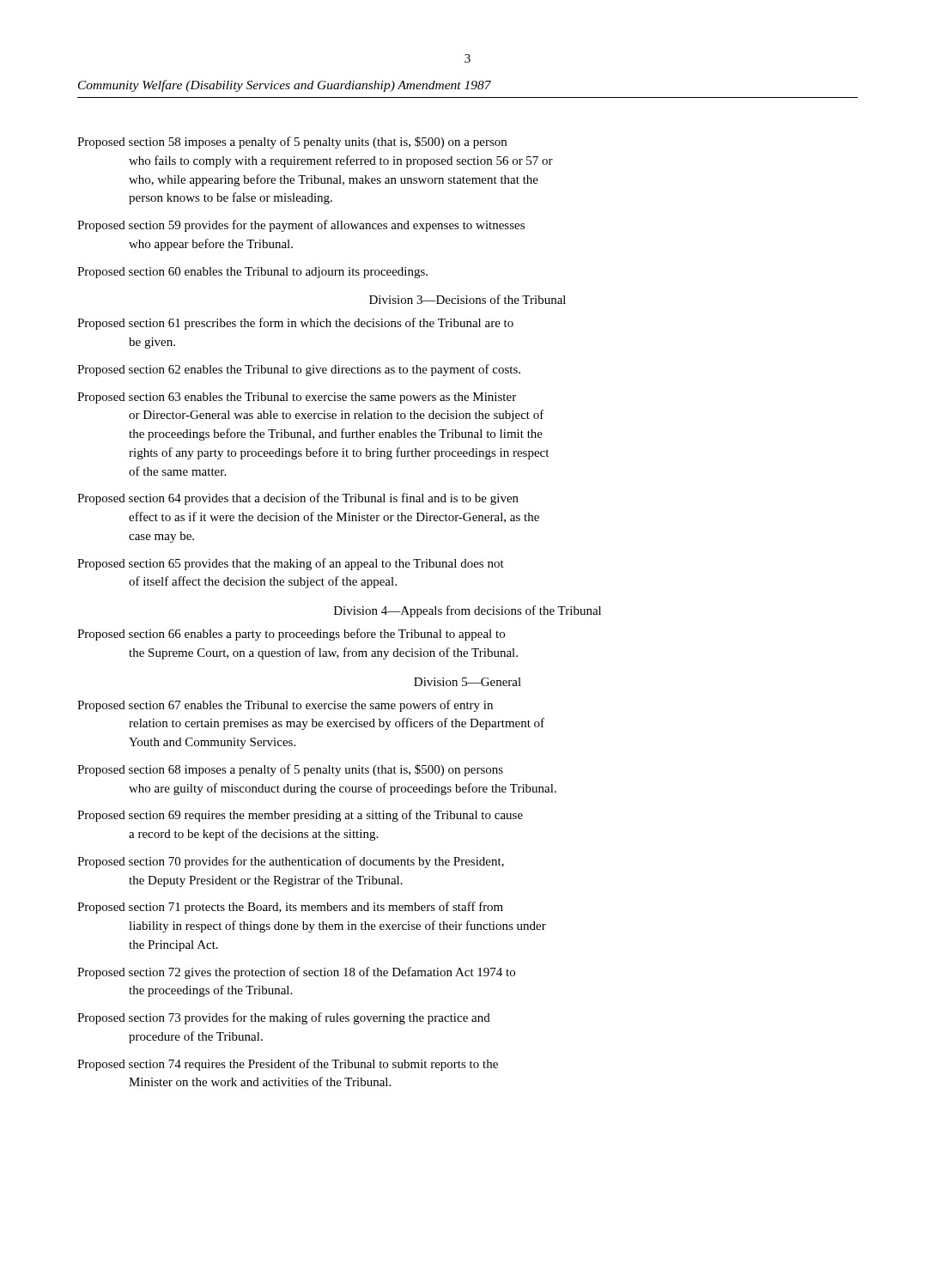Locate the region starting "Proposed section 64 provides that"
The height and width of the screenshot is (1288, 935).
468,519
